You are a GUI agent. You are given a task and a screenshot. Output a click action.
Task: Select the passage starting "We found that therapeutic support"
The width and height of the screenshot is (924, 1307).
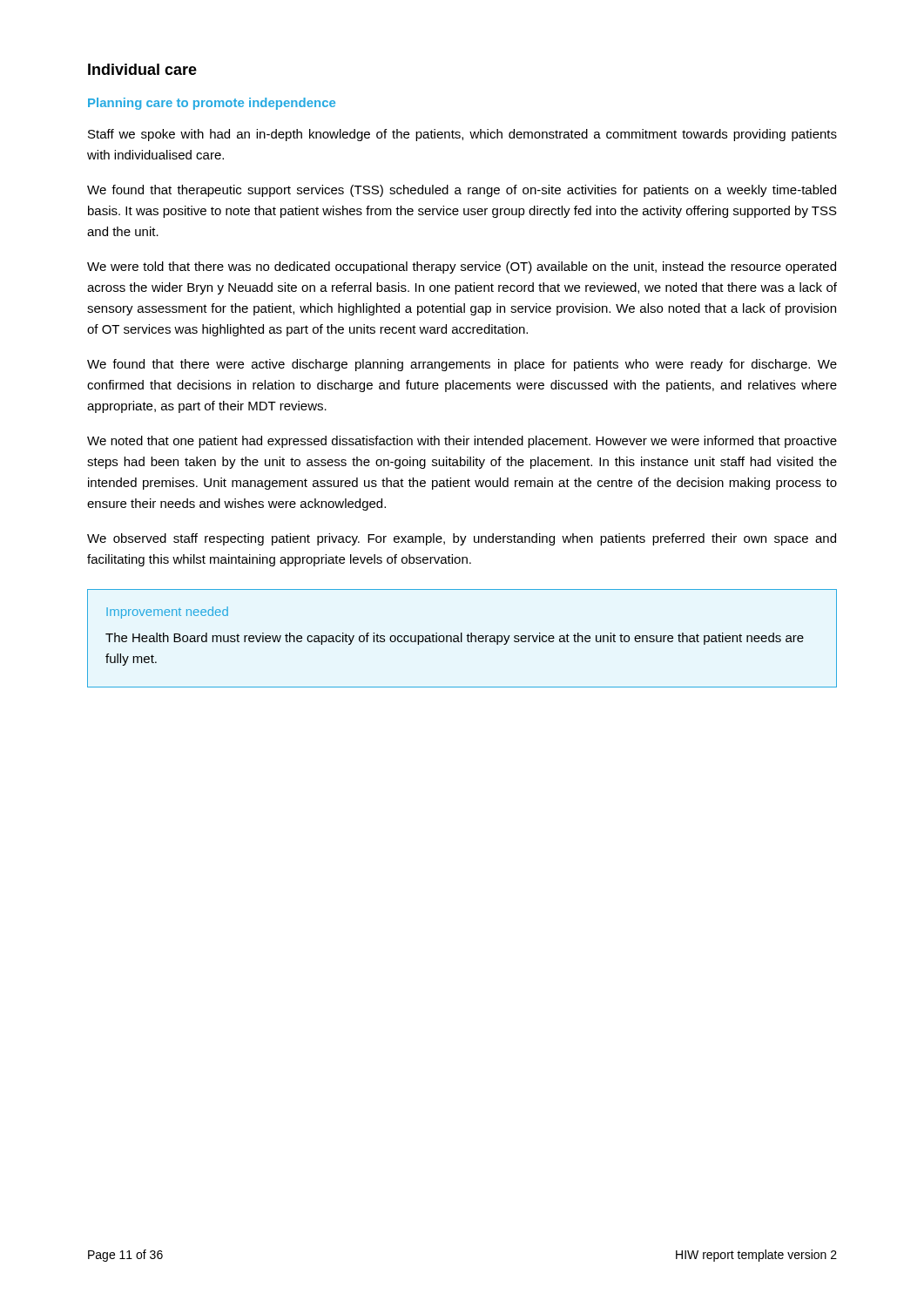(462, 210)
